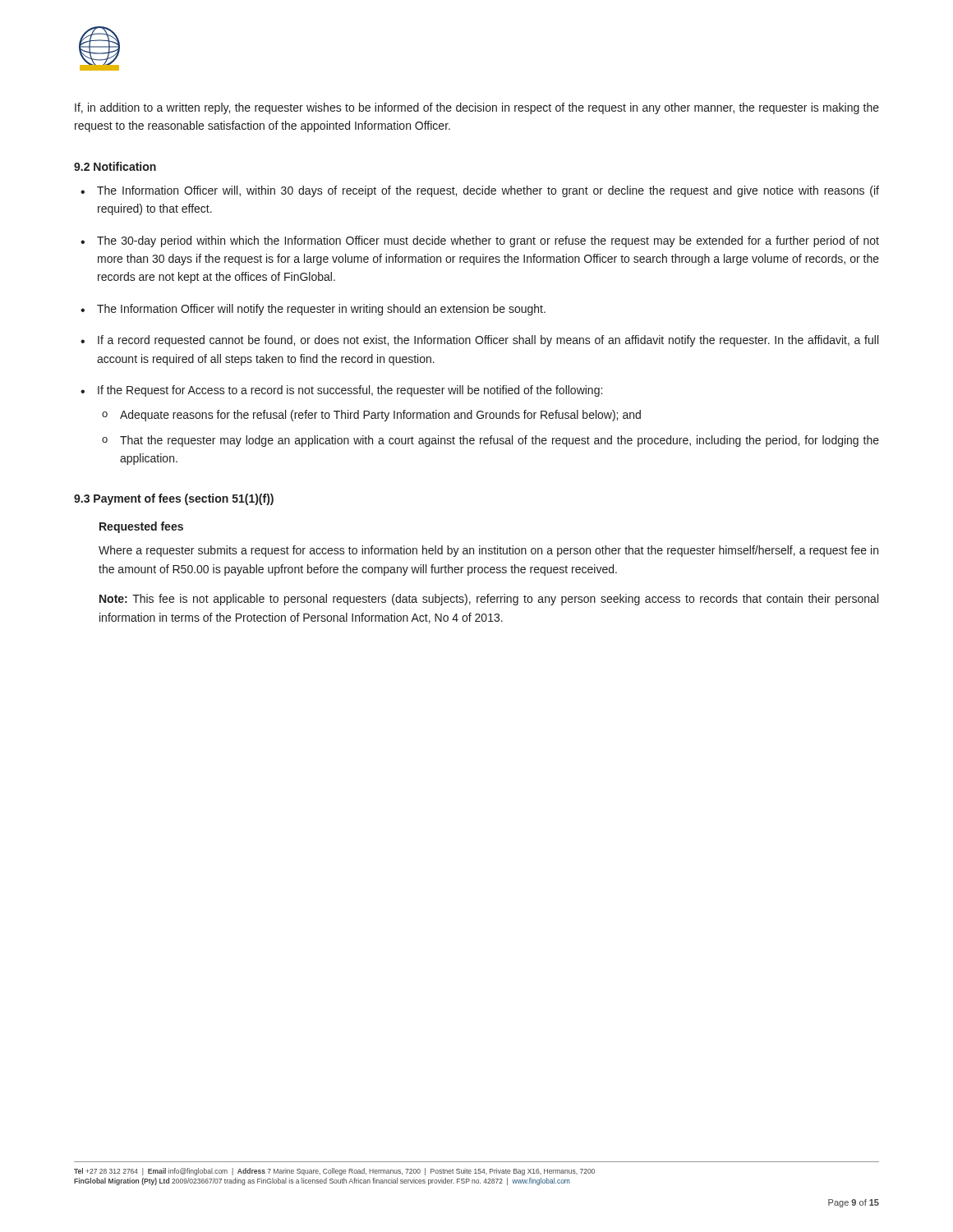The image size is (953, 1232).
Task: Select the logo
Action: tap(99, 51)
